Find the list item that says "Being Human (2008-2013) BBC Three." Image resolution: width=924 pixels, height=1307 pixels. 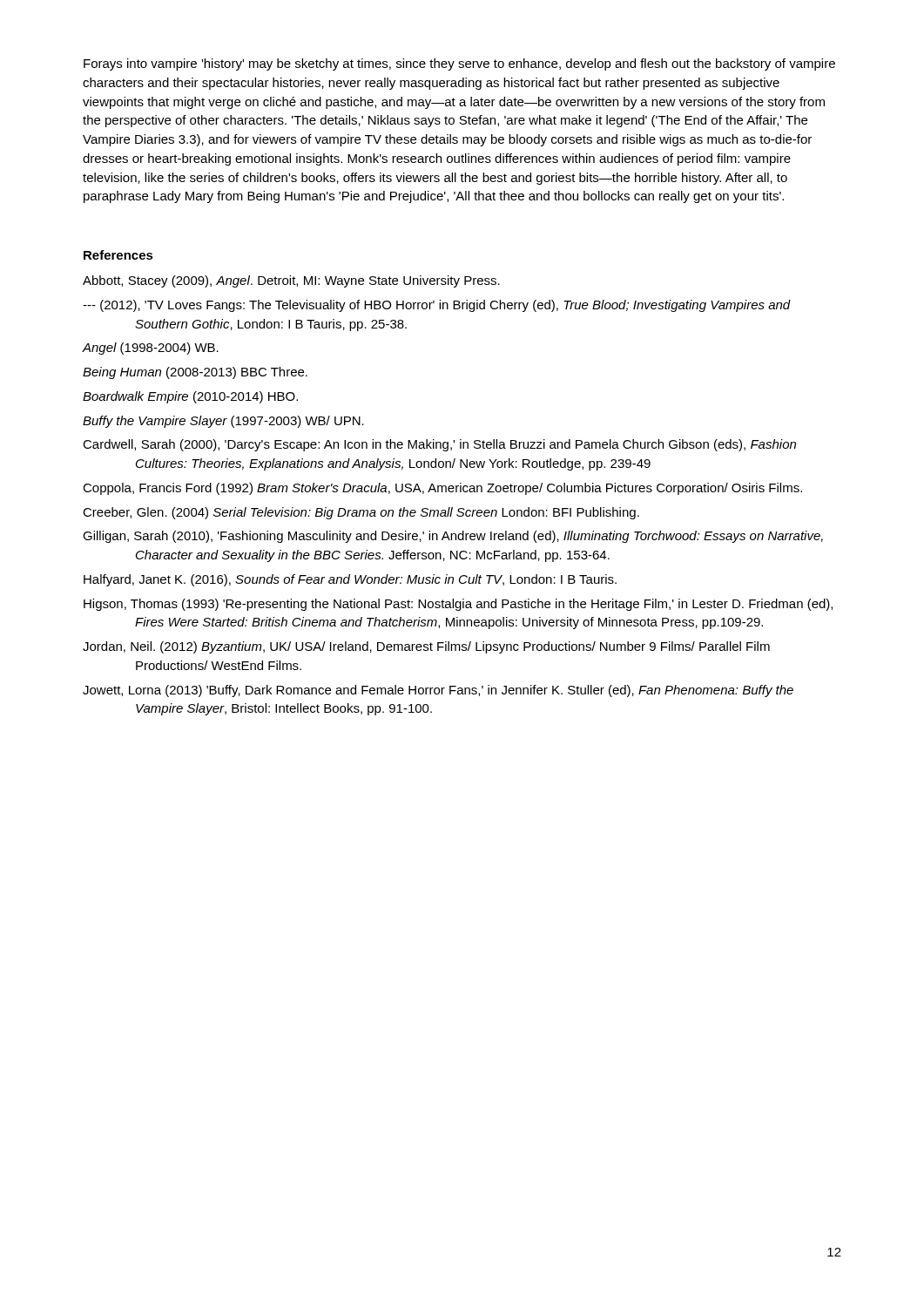click(x=196, y=372)
